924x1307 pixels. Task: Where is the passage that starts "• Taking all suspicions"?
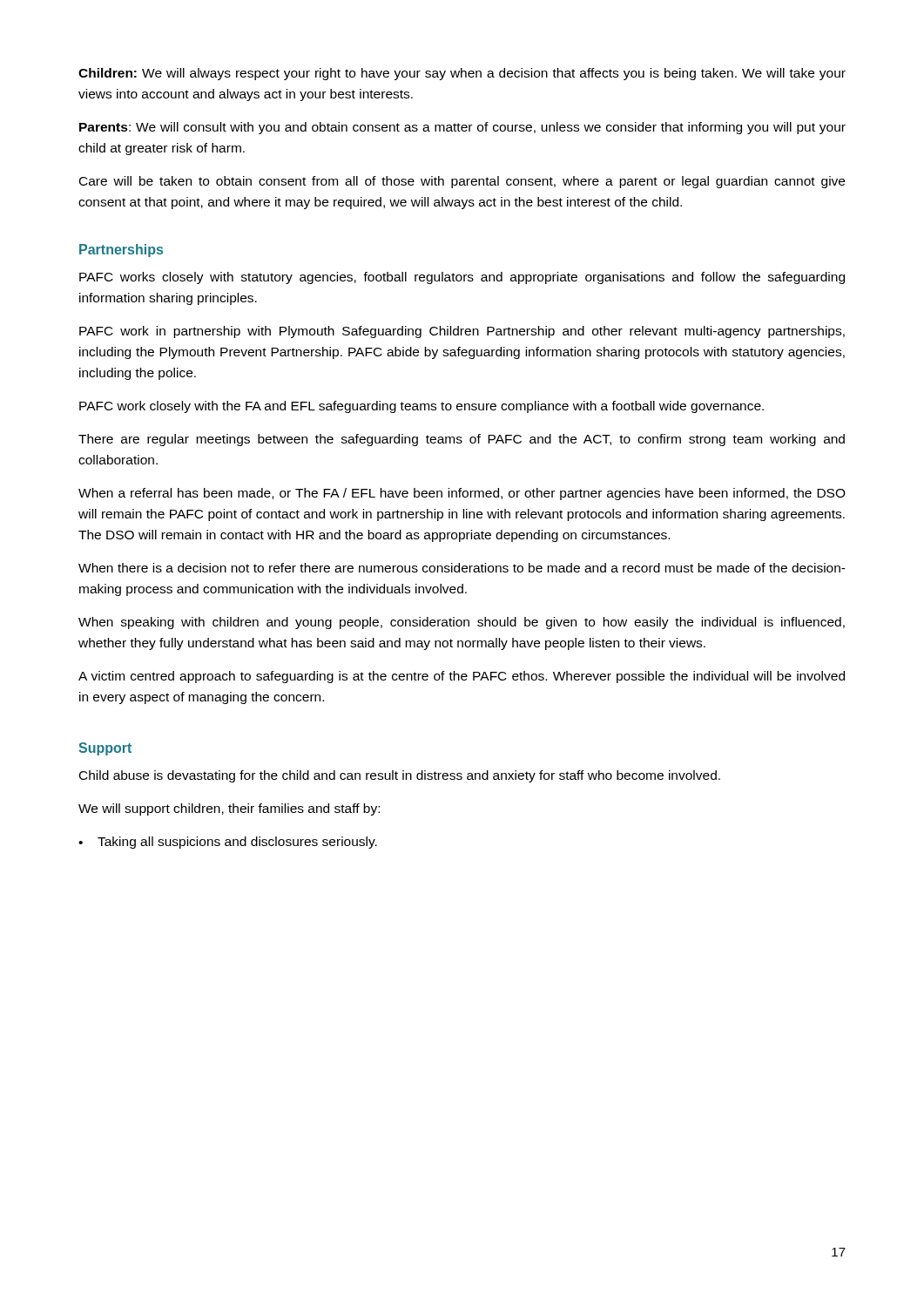click(x=228, y=842)
